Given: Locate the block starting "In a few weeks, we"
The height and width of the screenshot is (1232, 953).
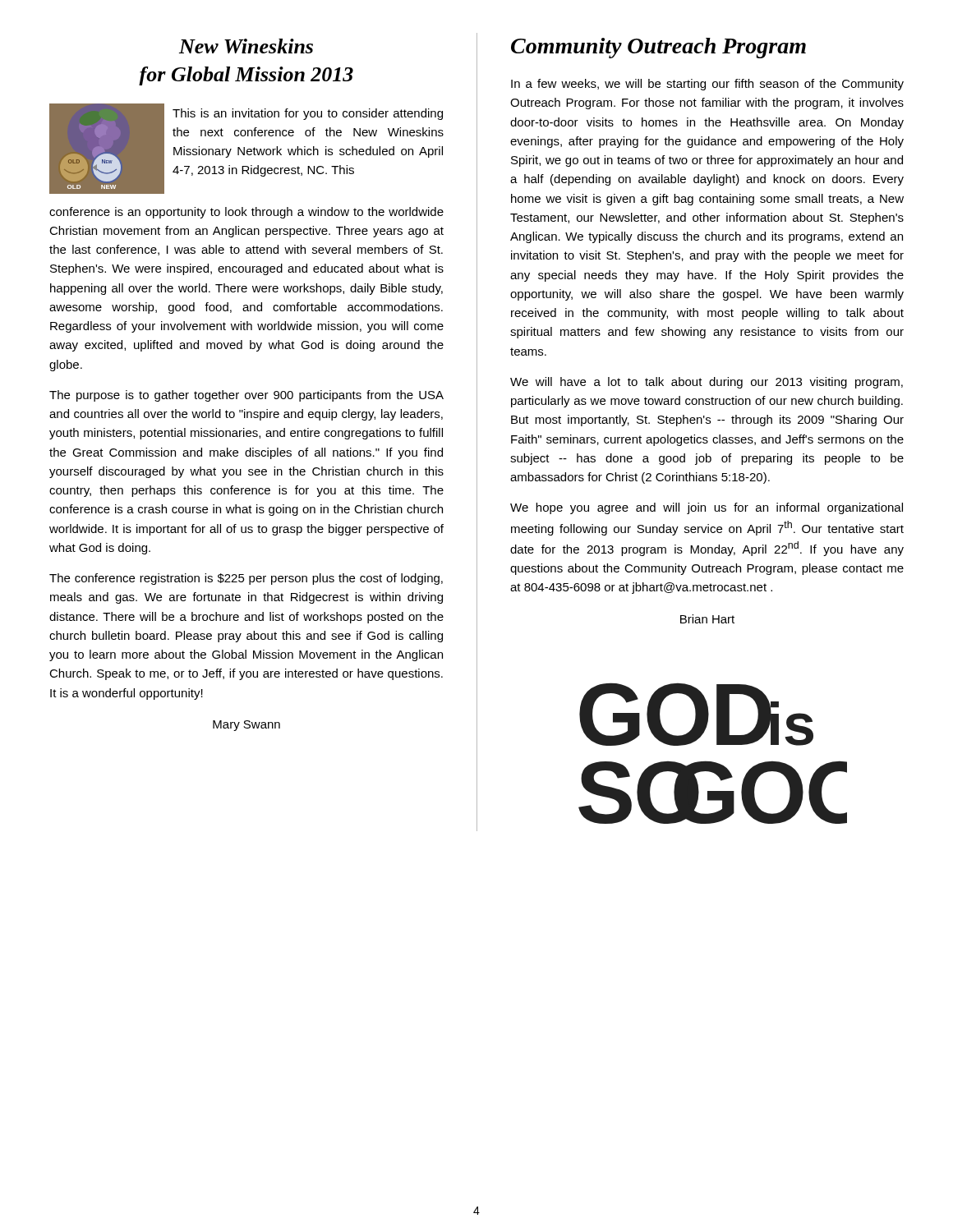Looking at the screenshot, I should (707, 217).
